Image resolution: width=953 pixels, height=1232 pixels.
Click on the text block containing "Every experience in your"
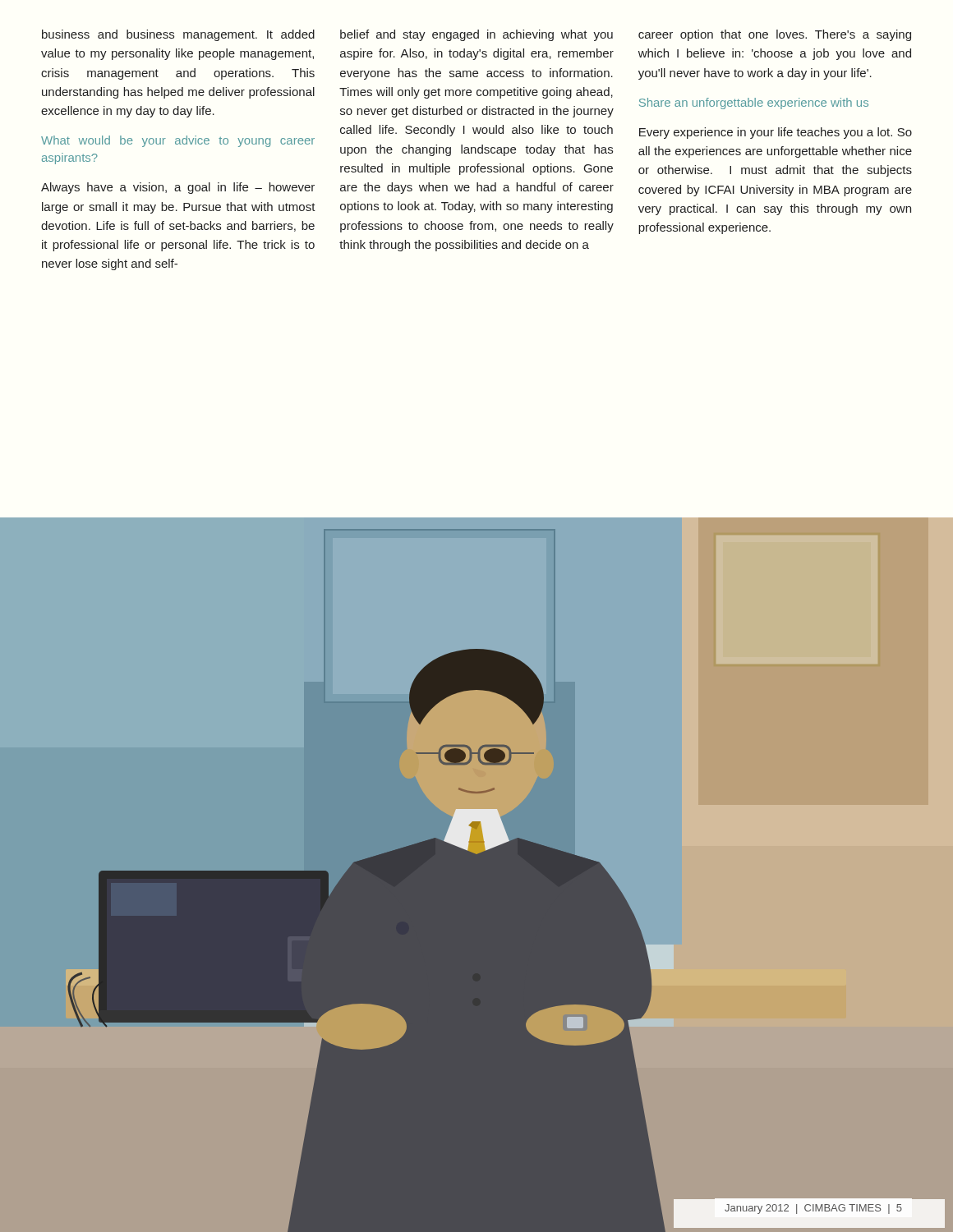pyautogui.click(x=775, y=180)
